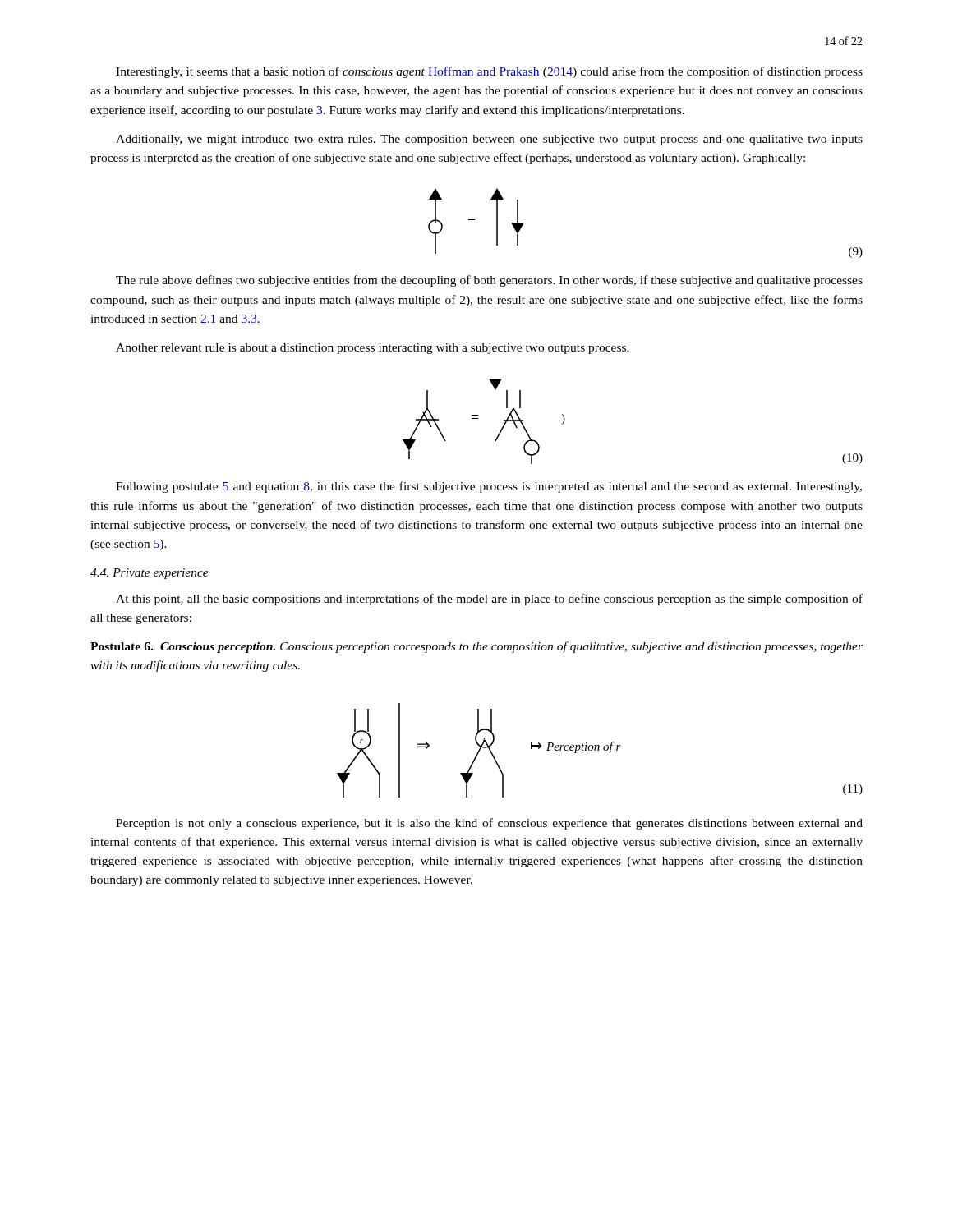The height and width of the screenshot is (1232, 953).
Task: Find the text block starting "Interestingly, it seems"
Action: point(476,90)
